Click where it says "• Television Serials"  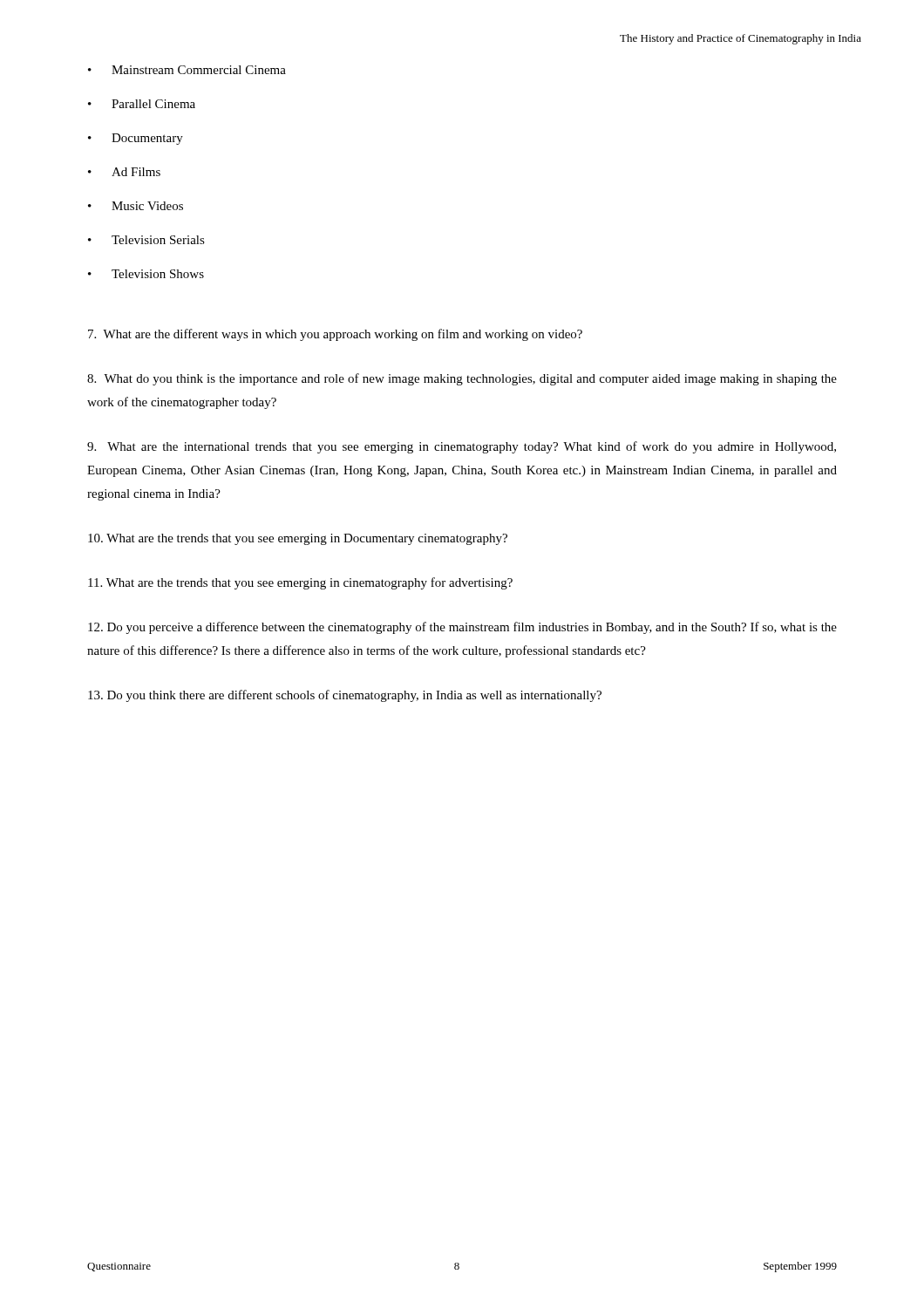pos(146,240)
